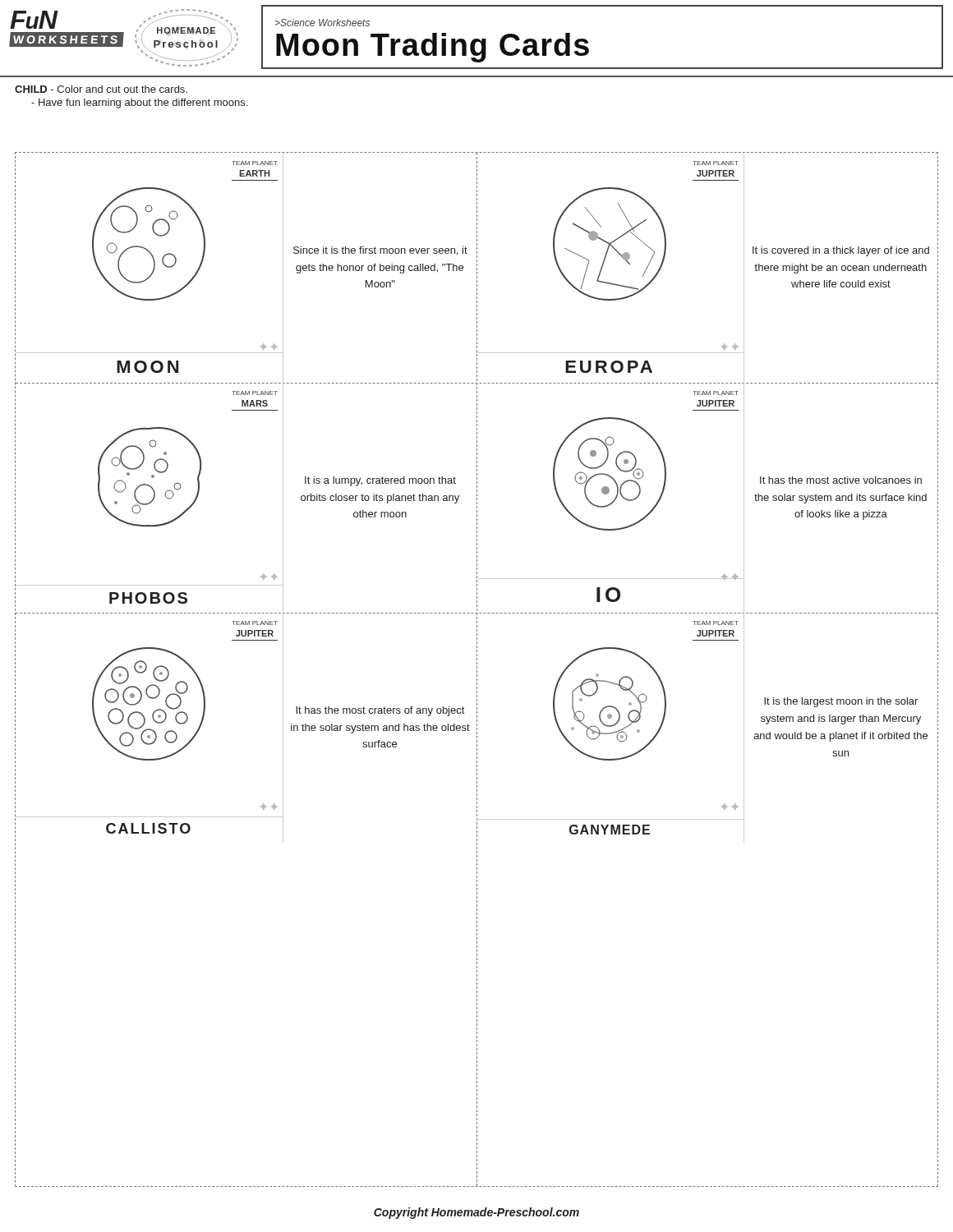Find the list item that says "Have fun learning about the different moons."
953x1232 pixels.
tap(140, 102)
